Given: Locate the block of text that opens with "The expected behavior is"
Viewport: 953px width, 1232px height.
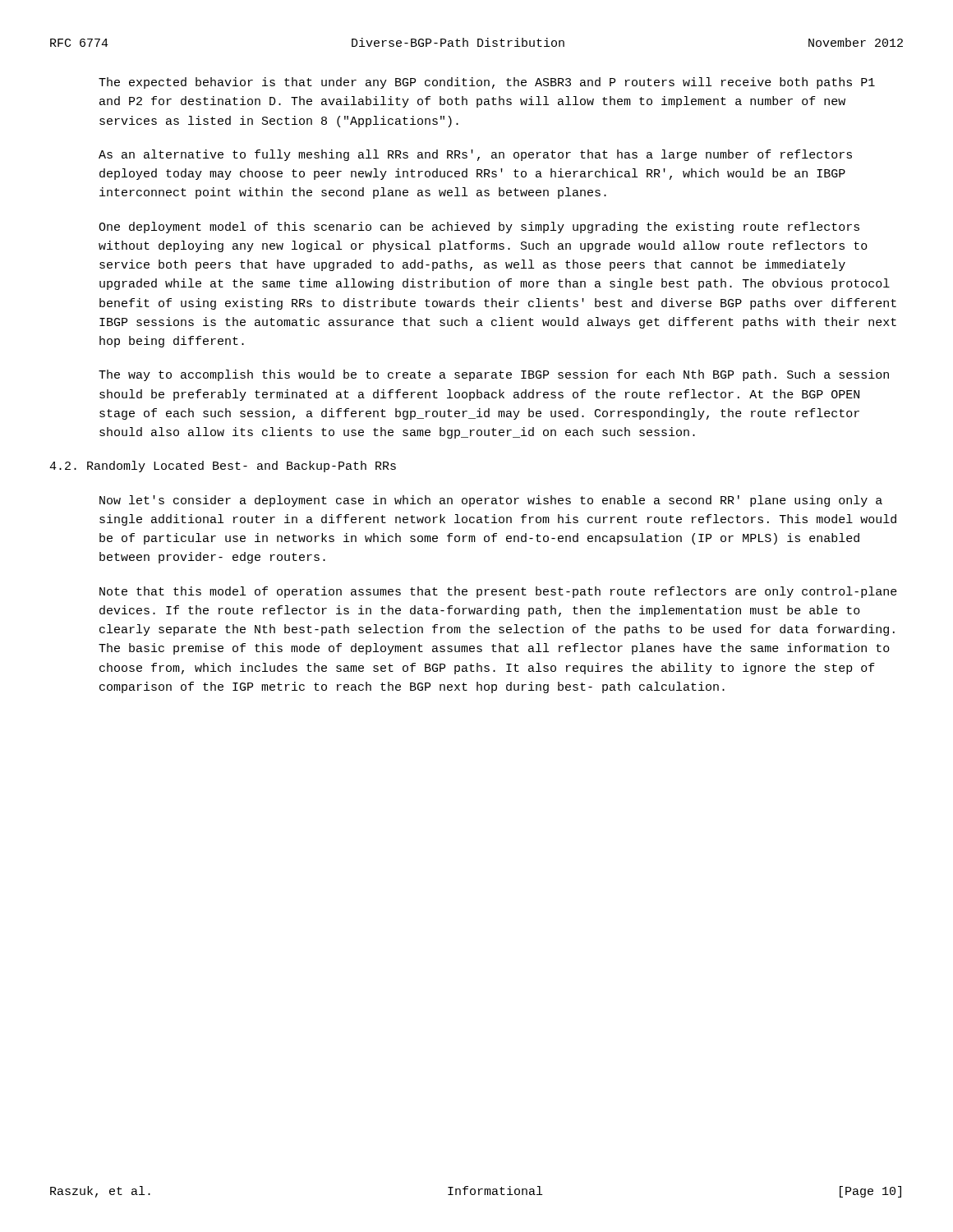Looking at the screenshot, I should coord(487,102).
